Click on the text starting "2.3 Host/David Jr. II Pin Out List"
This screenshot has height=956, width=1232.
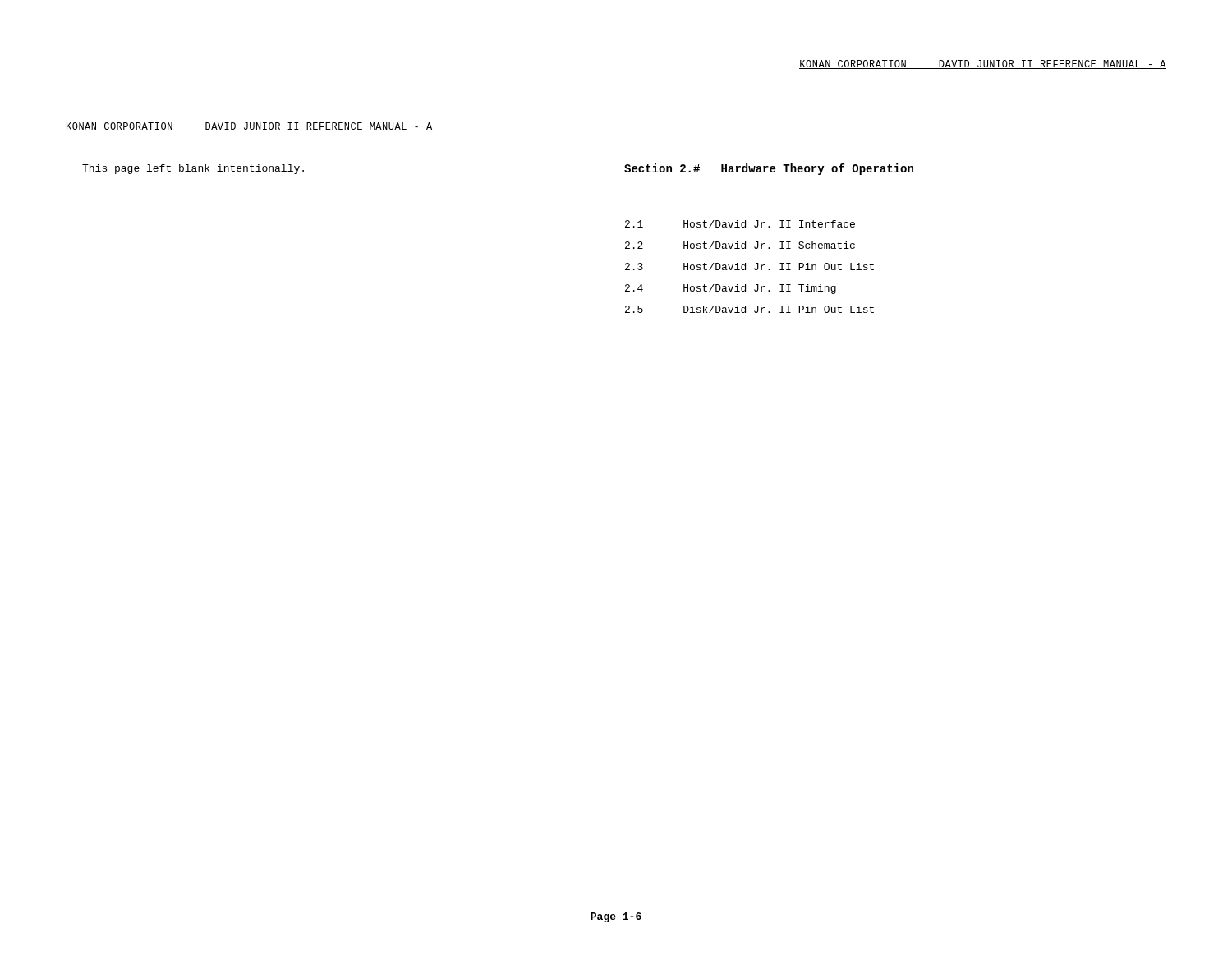750,267
